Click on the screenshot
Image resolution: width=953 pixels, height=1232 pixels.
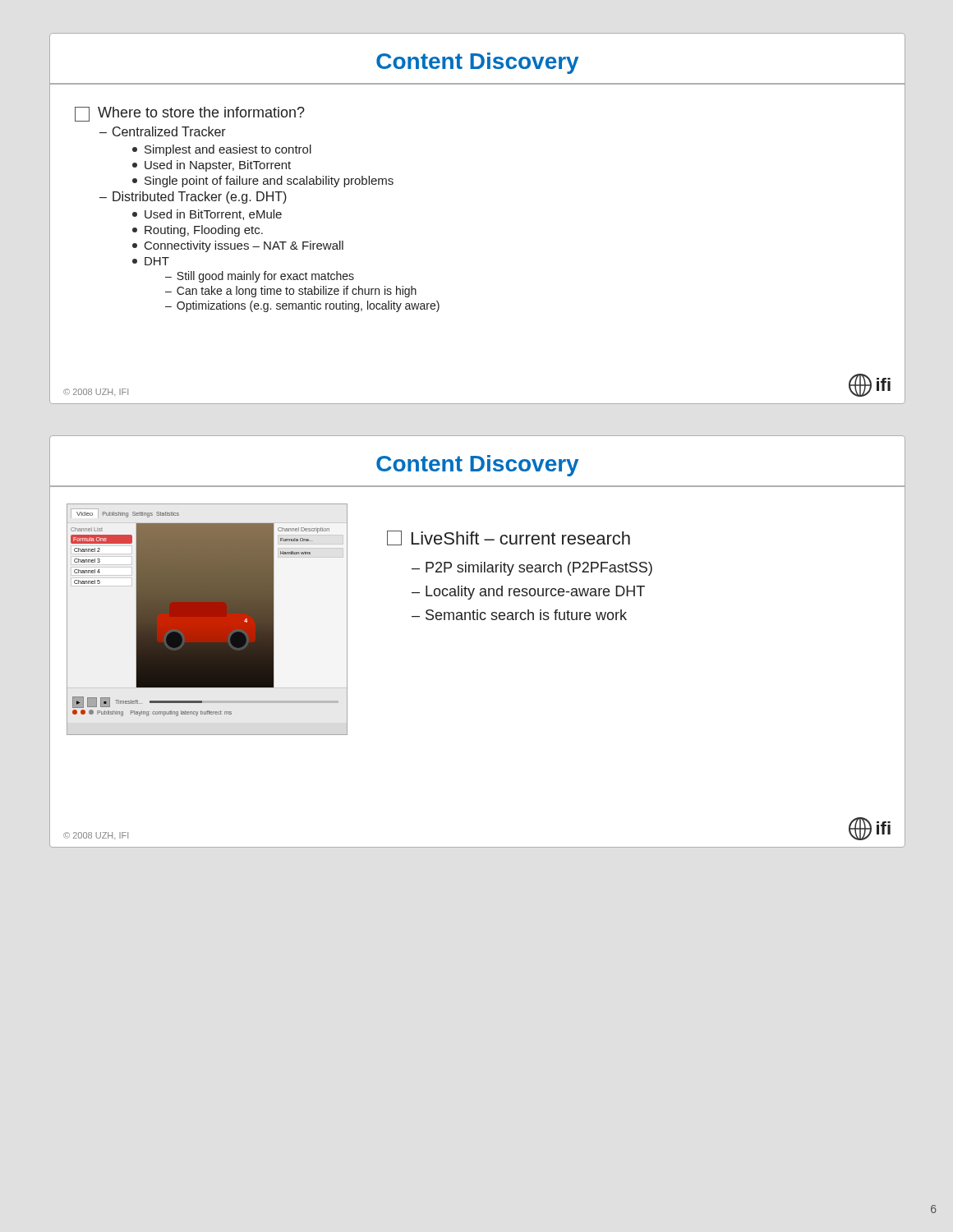coord(214,619)
